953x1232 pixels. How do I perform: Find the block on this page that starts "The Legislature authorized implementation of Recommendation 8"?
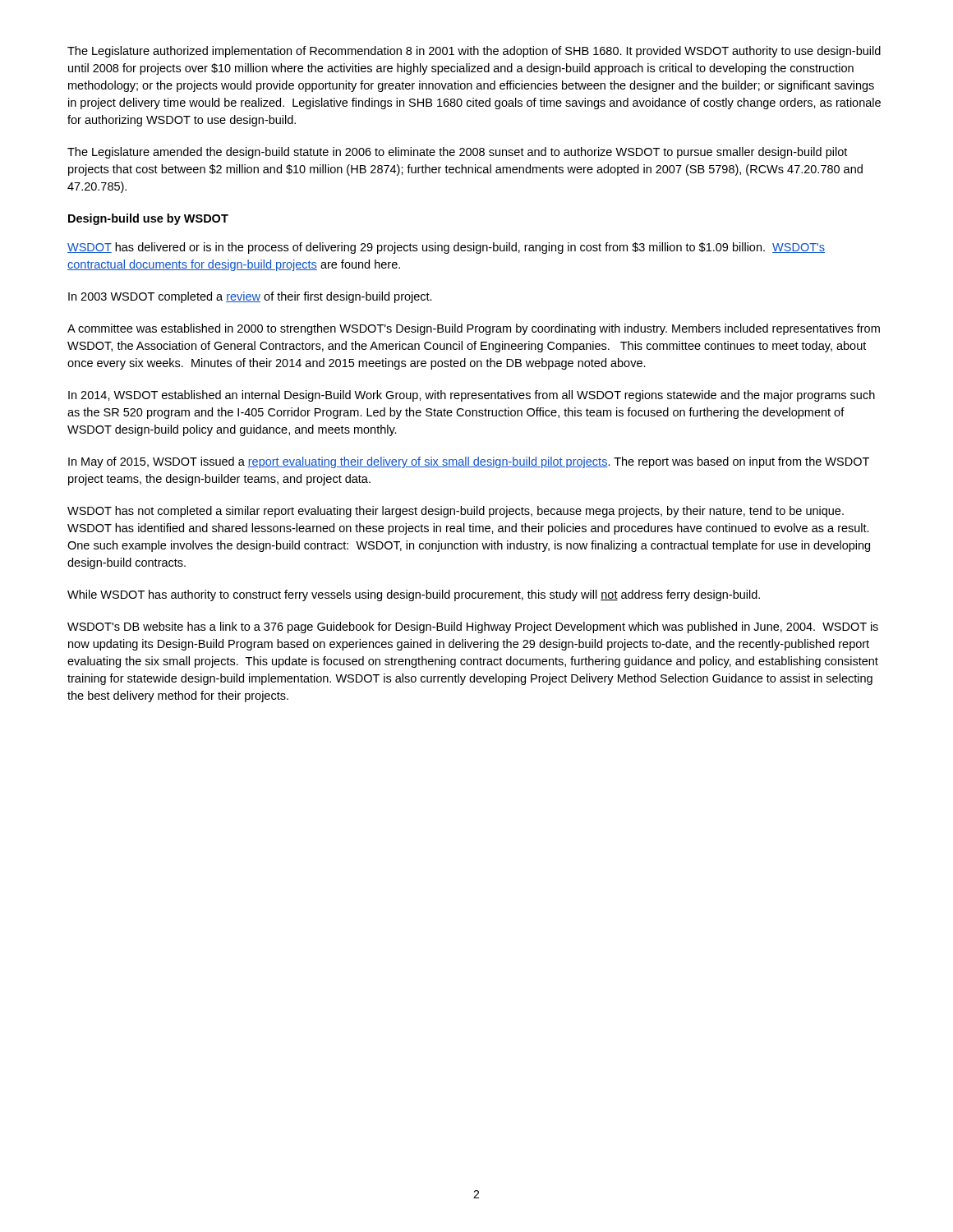[x=474, y=85]
